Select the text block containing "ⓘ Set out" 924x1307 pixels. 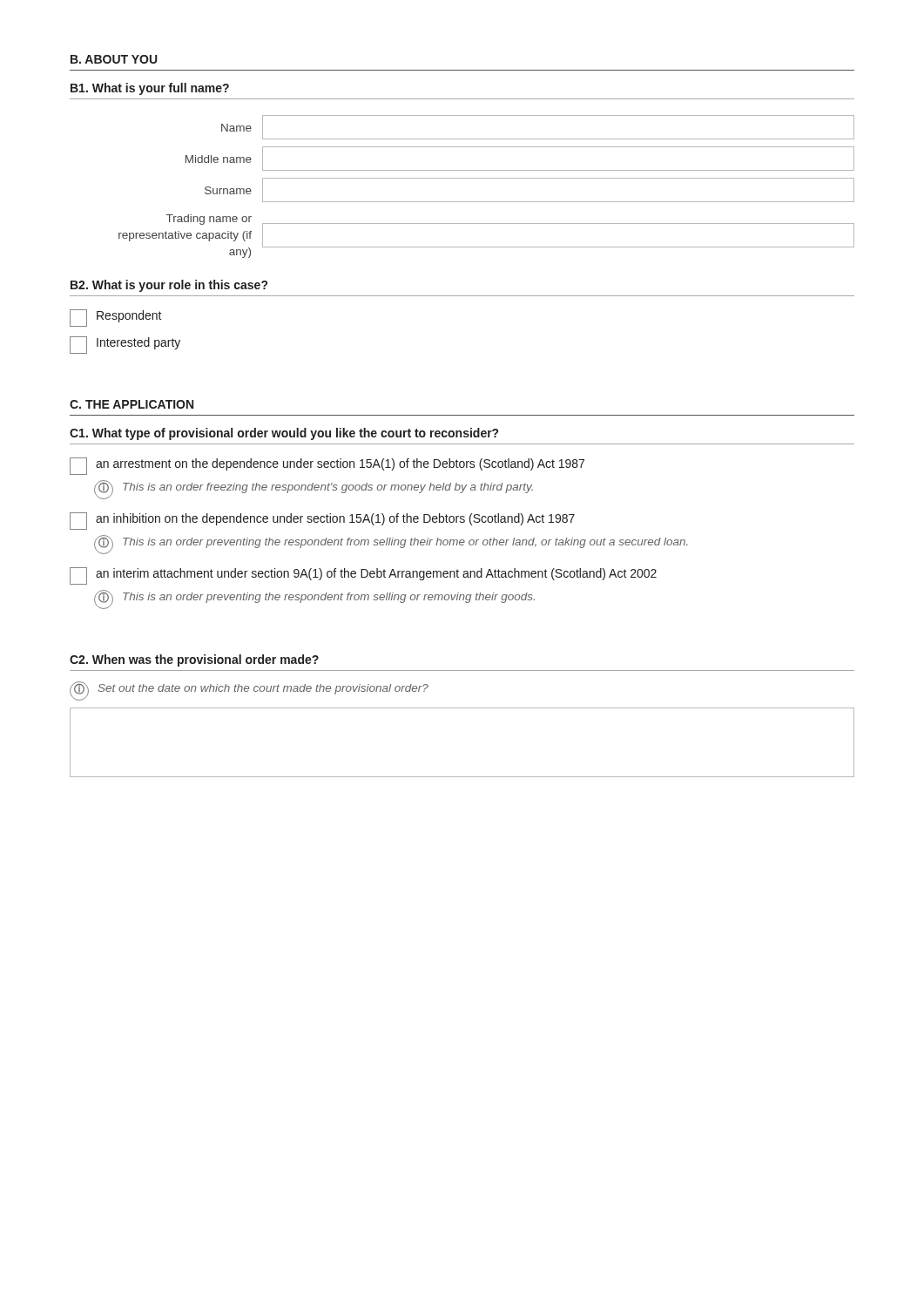tap(249, 691)
